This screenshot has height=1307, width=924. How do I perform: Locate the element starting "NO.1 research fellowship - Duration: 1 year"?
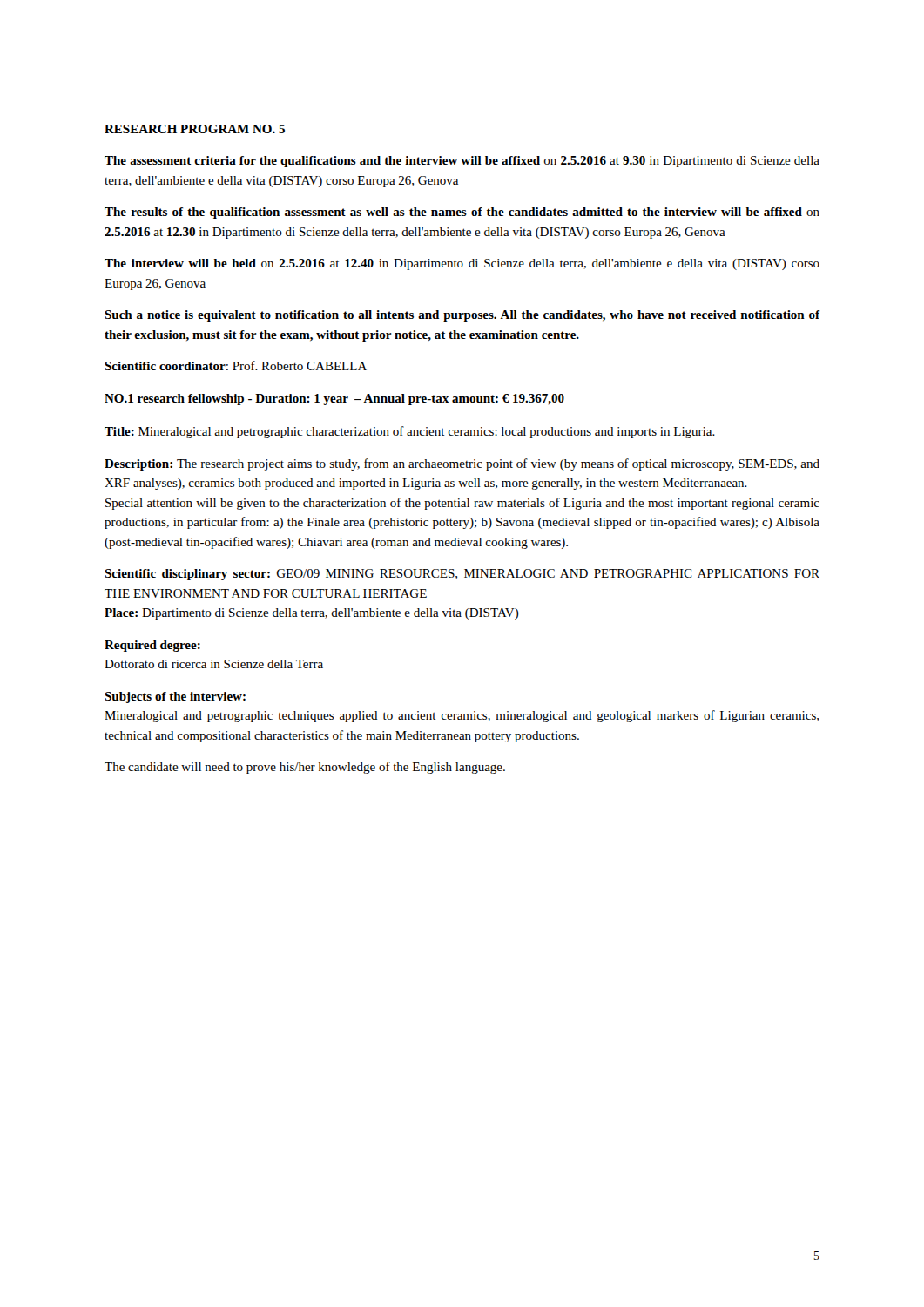(x=334, y=398)
